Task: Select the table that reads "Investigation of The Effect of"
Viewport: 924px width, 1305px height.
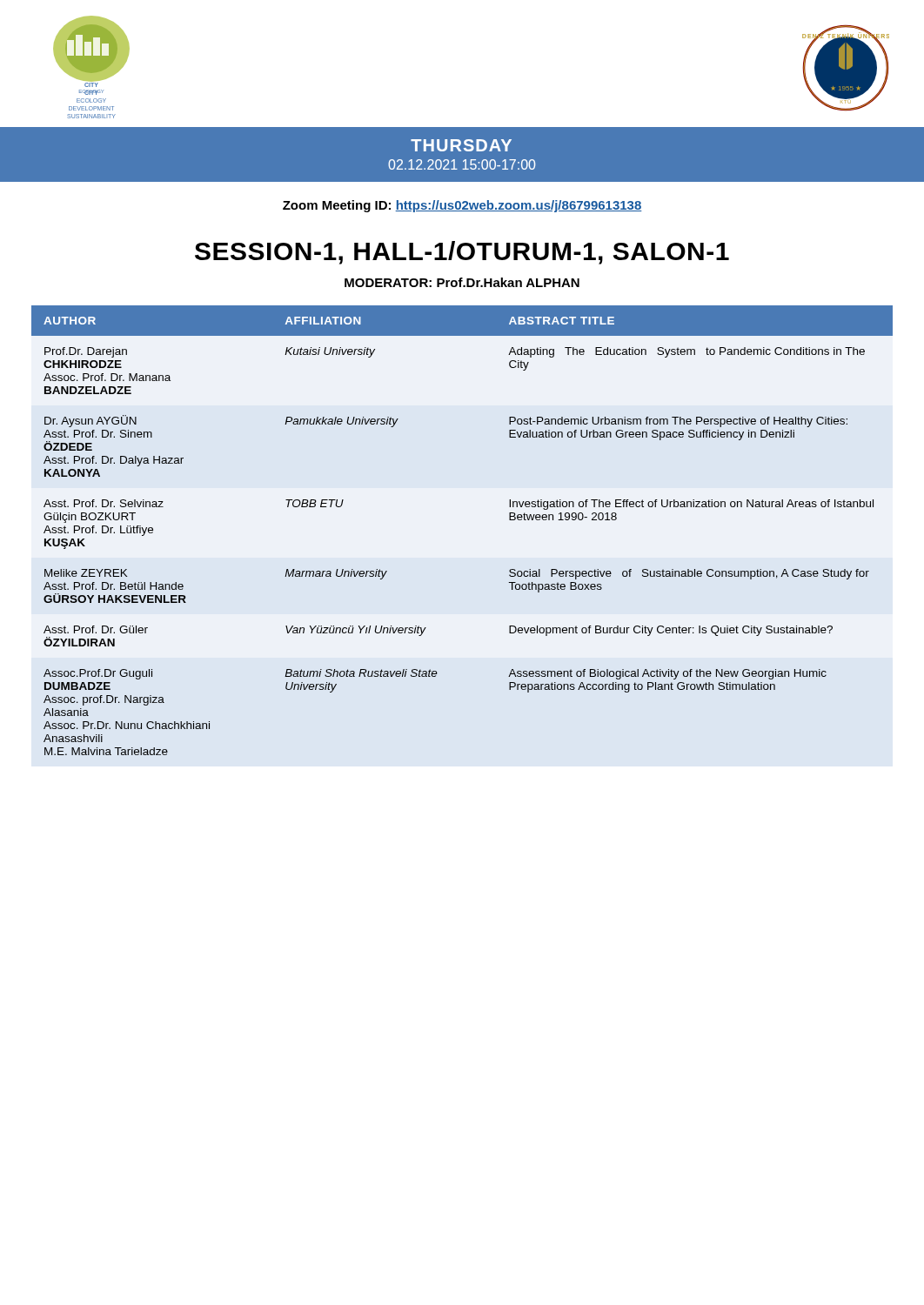Action: coord(462,536)
